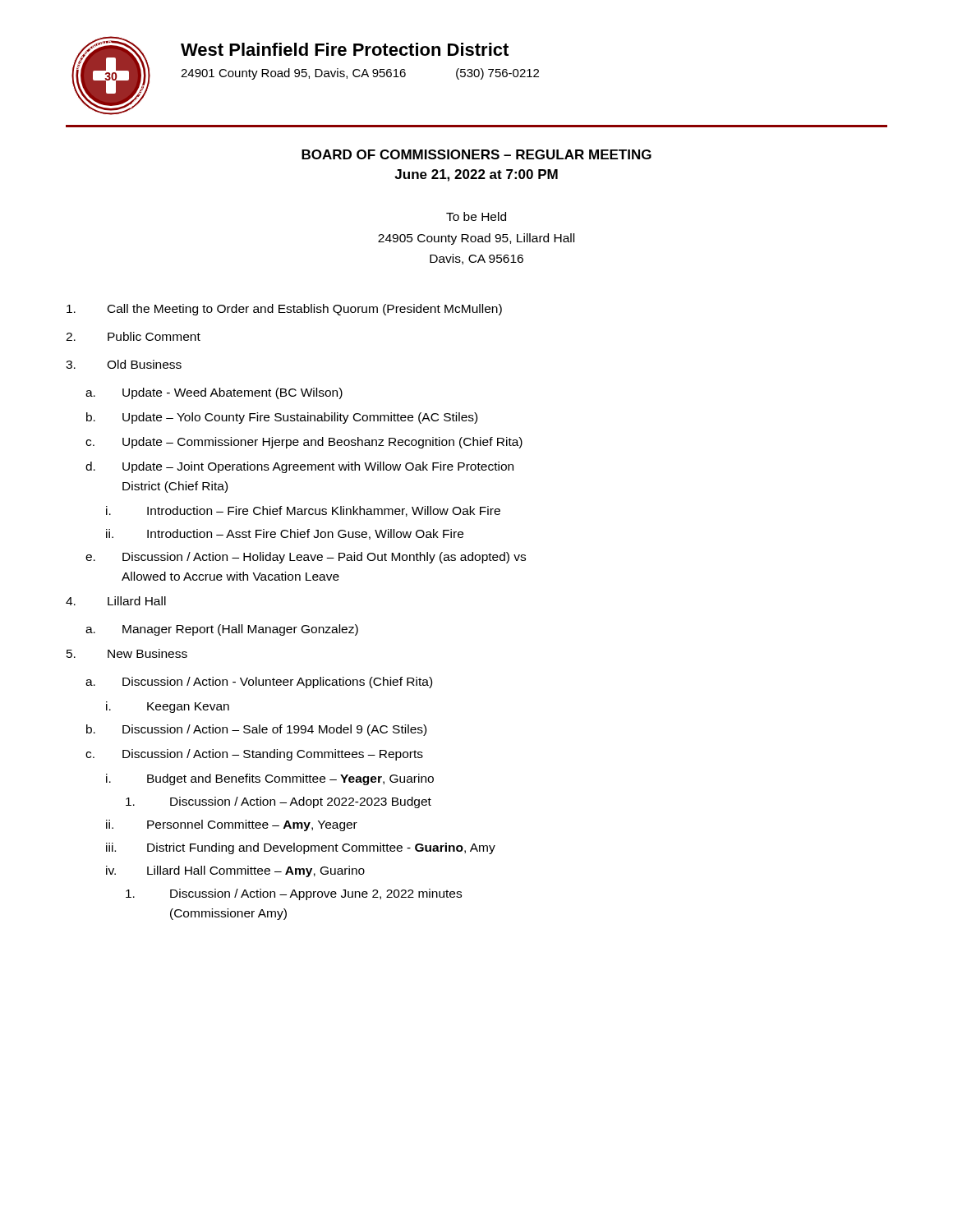Where is the title that starts "BOARD OF COMMISSIONERS – REGULAR MEETING June 21,"?
Image resolution: width=953 pixels, height=1232 pixels.
[476, 165]
